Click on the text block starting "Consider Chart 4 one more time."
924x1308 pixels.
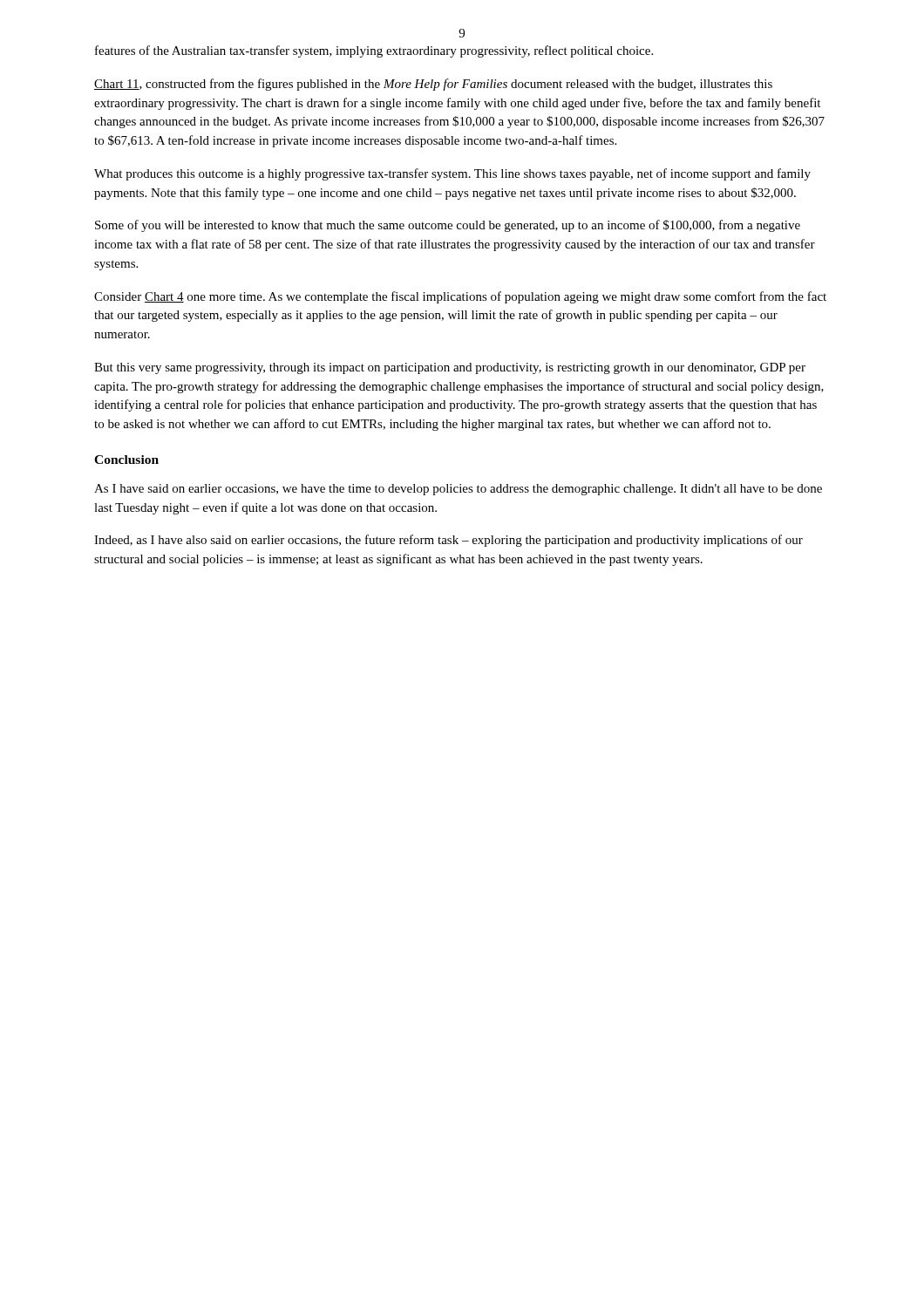(462, 316)
